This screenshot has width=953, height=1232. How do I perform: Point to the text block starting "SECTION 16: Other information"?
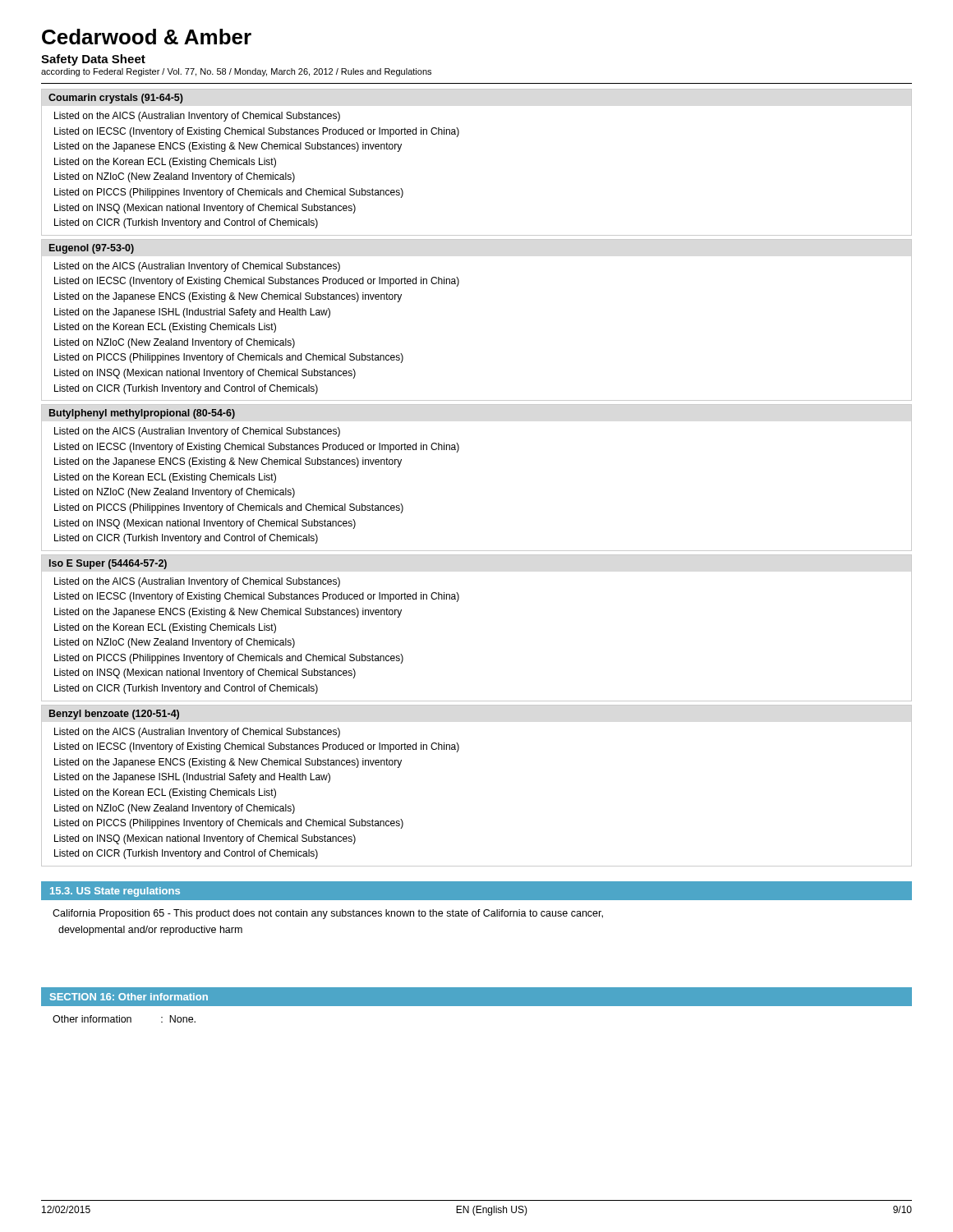[129, 997]
